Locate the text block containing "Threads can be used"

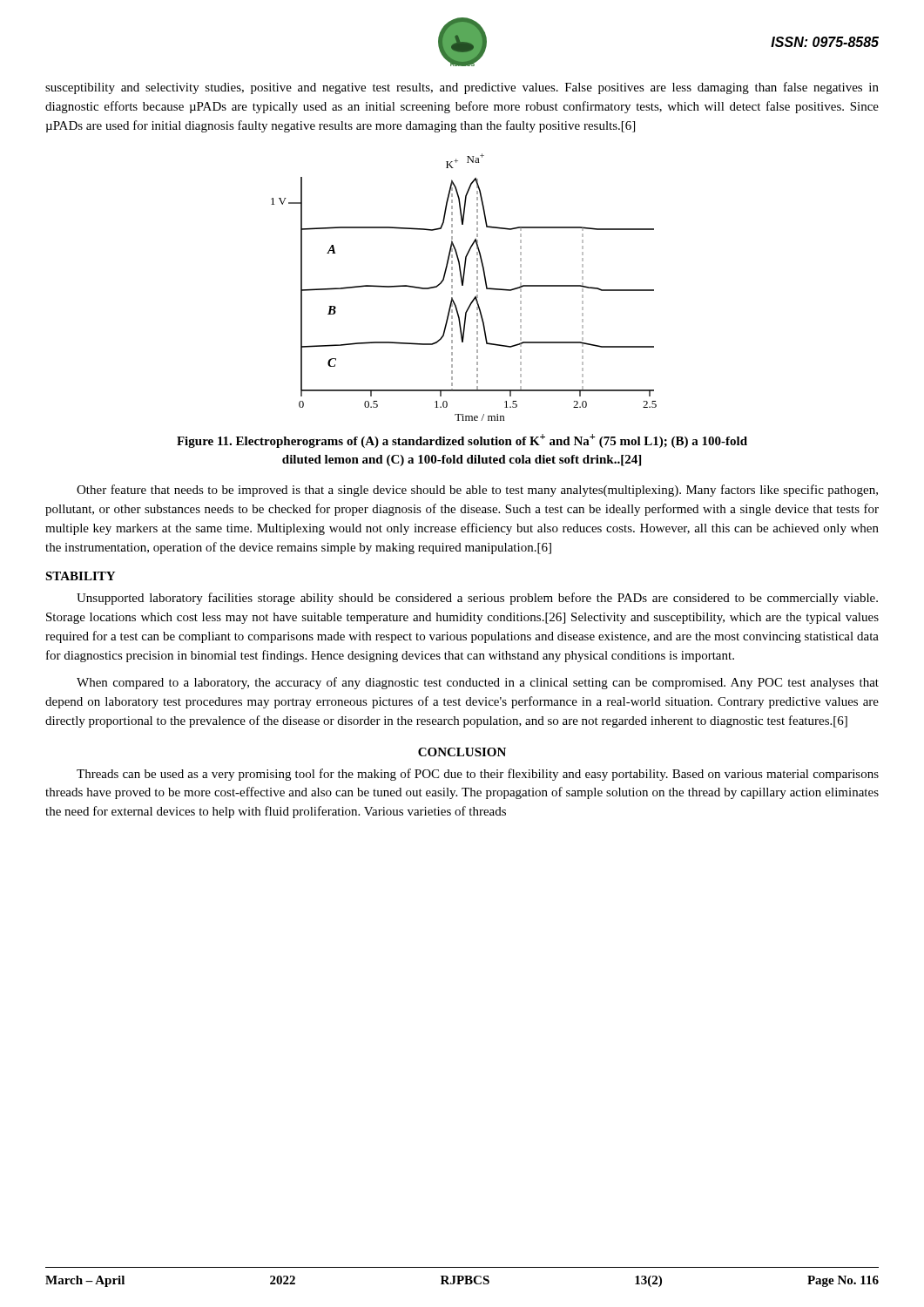click(462, 792)
